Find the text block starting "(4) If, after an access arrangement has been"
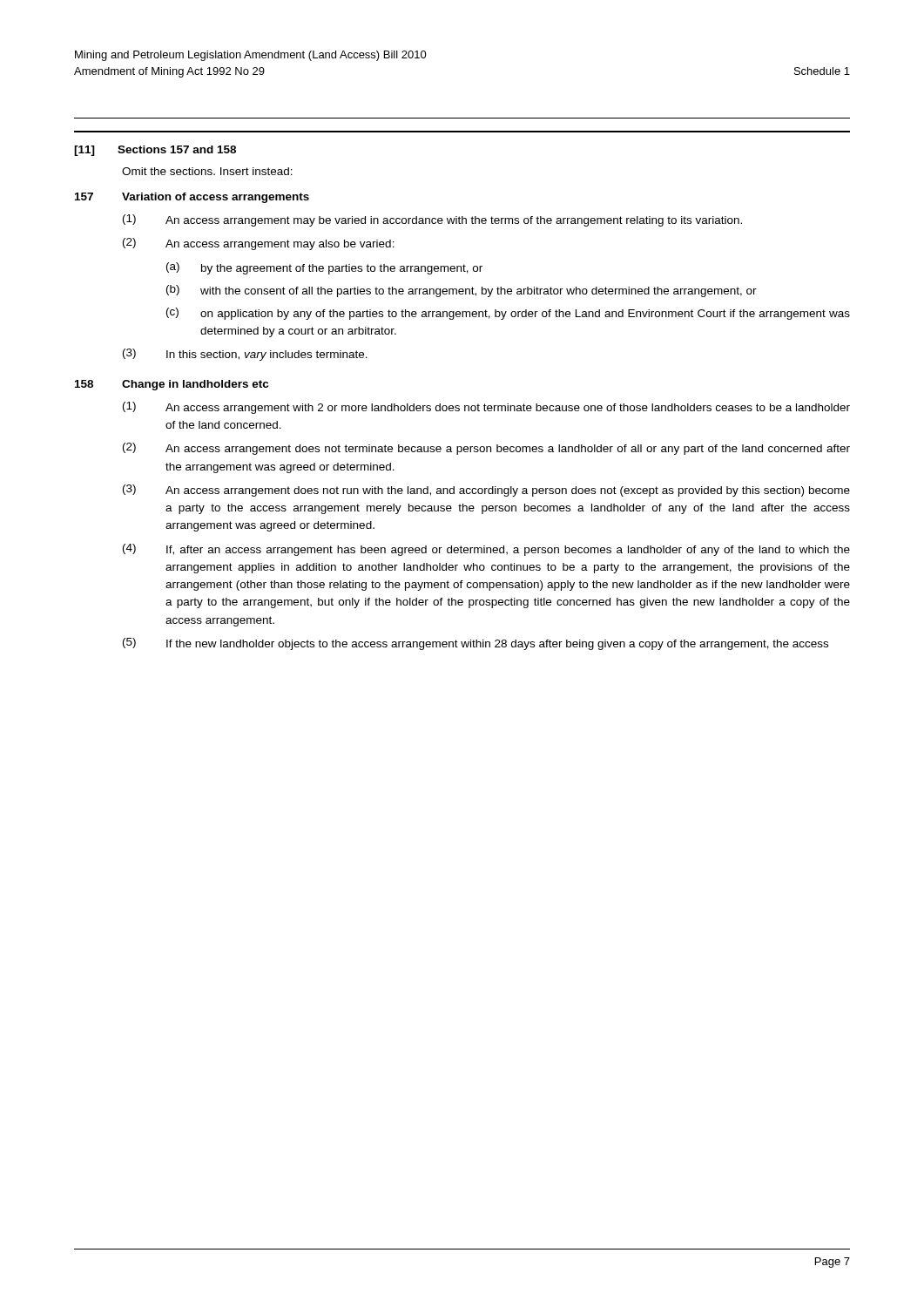The width and height of the screenshot is (924, 1307). (486, 585)
